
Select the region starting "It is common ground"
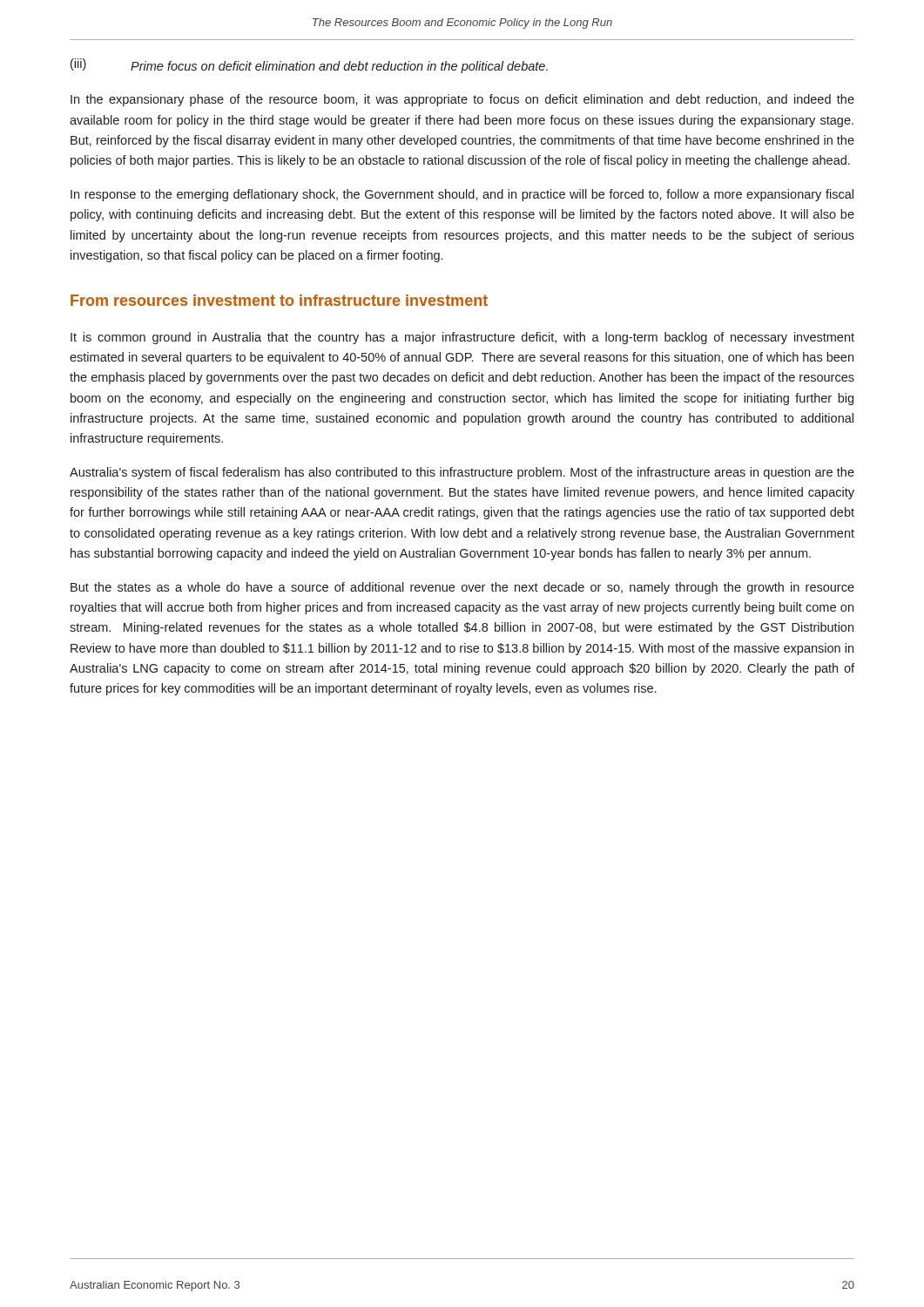462,388
